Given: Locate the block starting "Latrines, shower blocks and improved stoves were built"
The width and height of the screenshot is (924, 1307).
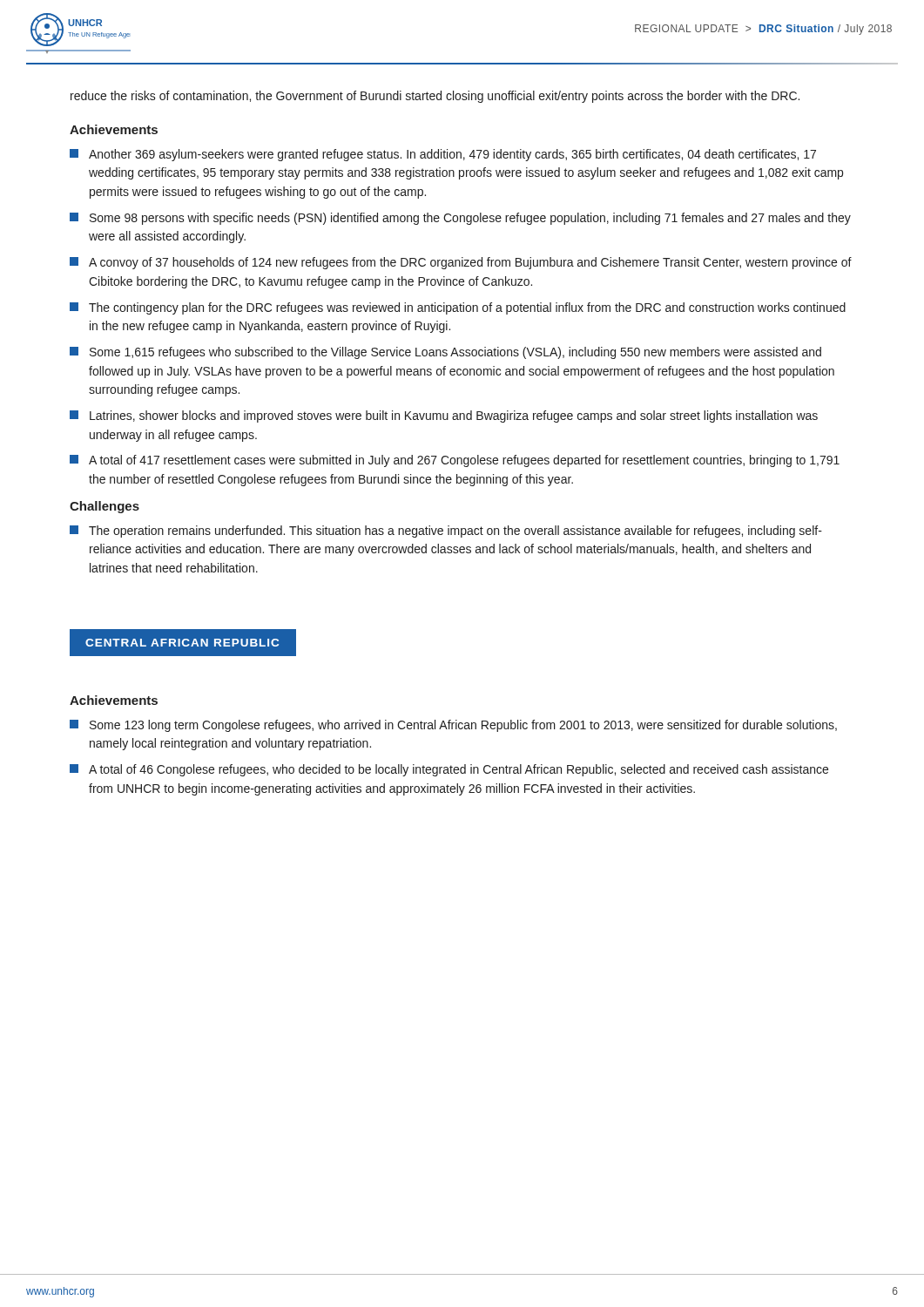Looking at the screenshot, I should click(x=462, y=426).
